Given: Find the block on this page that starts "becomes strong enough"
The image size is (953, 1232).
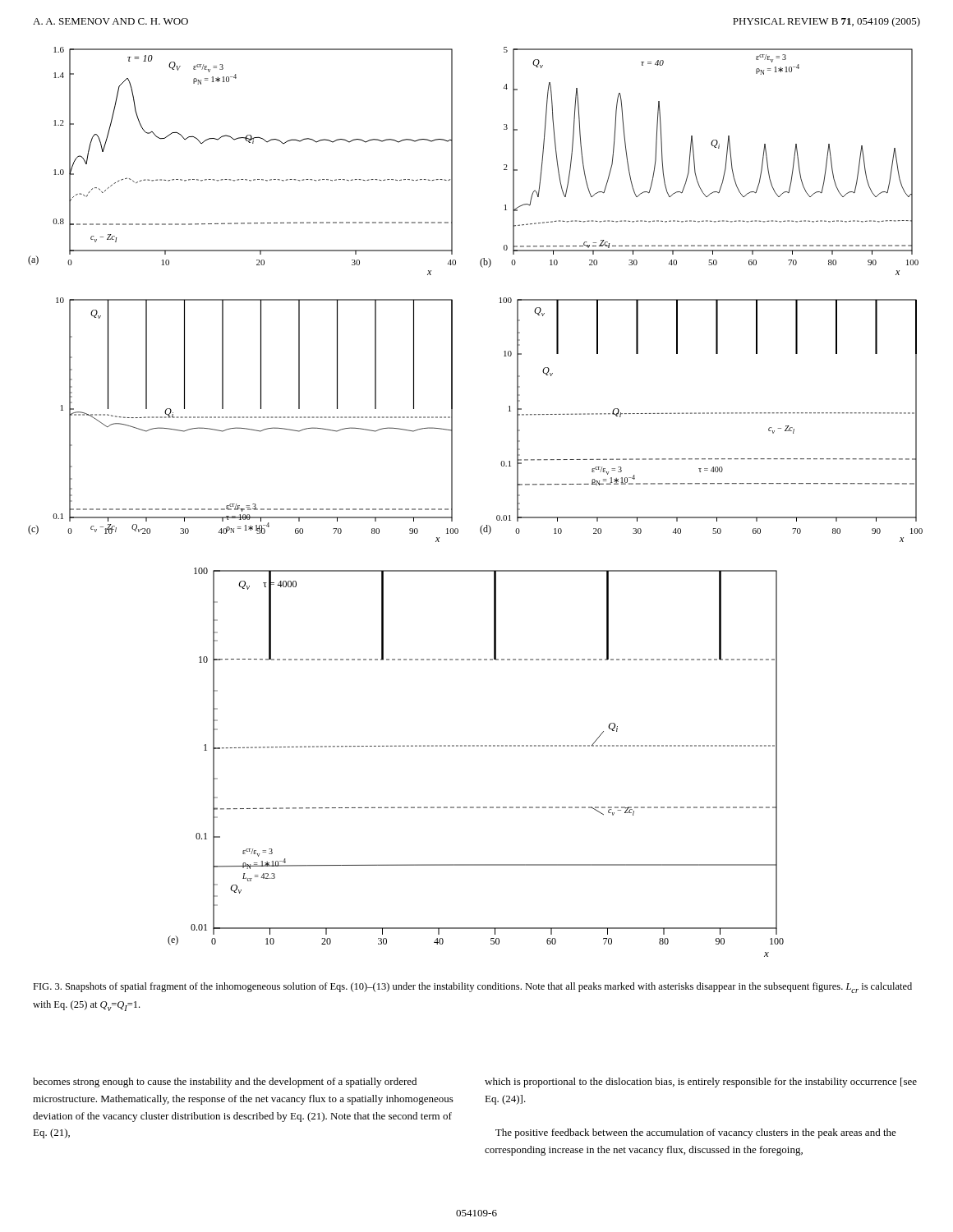Looking at the screenshot, I should (x=243, y=1107).
